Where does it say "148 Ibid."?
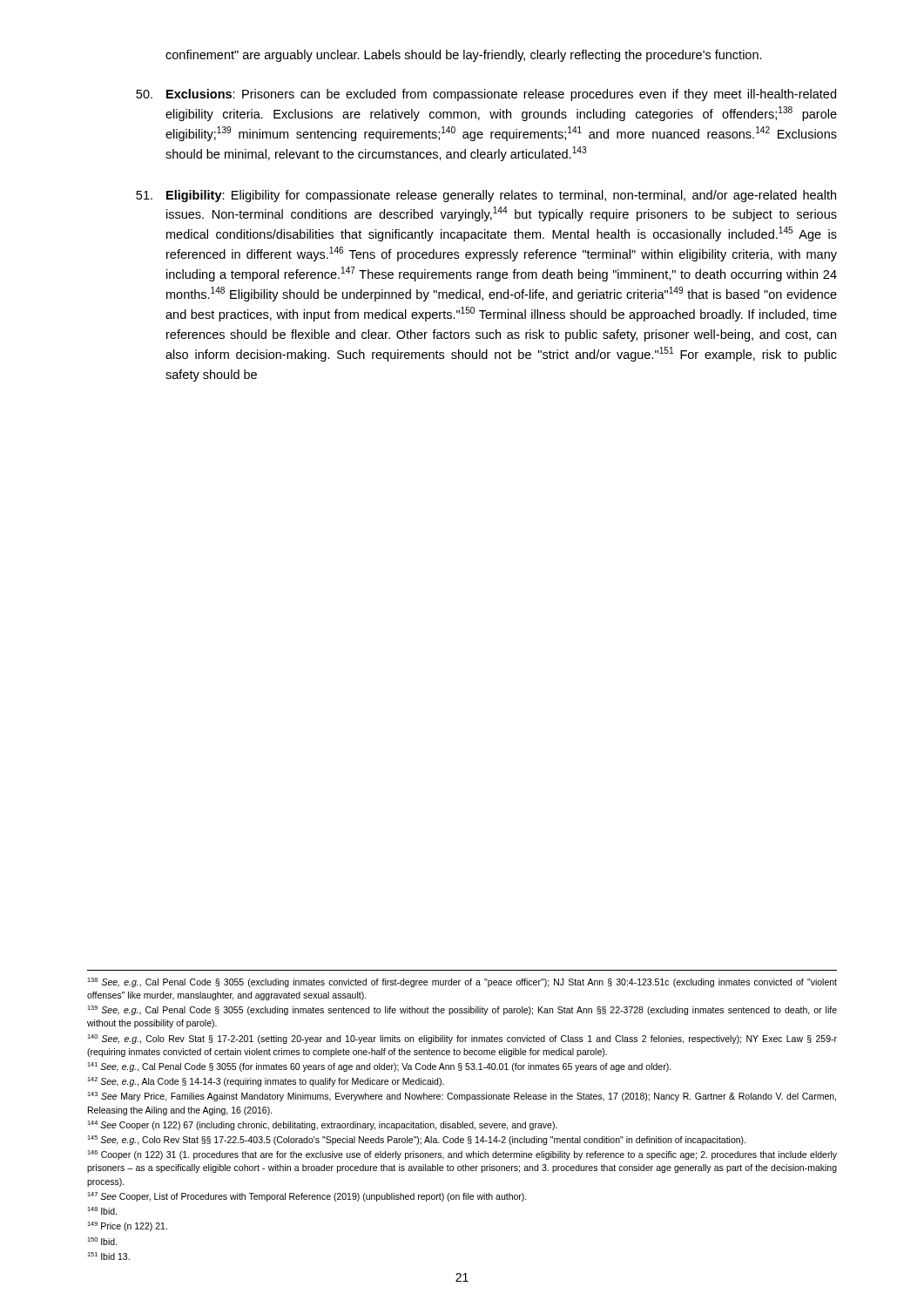Viewport: 924px width, 1307px height. pyautogui.click(x=102, y=1211)
